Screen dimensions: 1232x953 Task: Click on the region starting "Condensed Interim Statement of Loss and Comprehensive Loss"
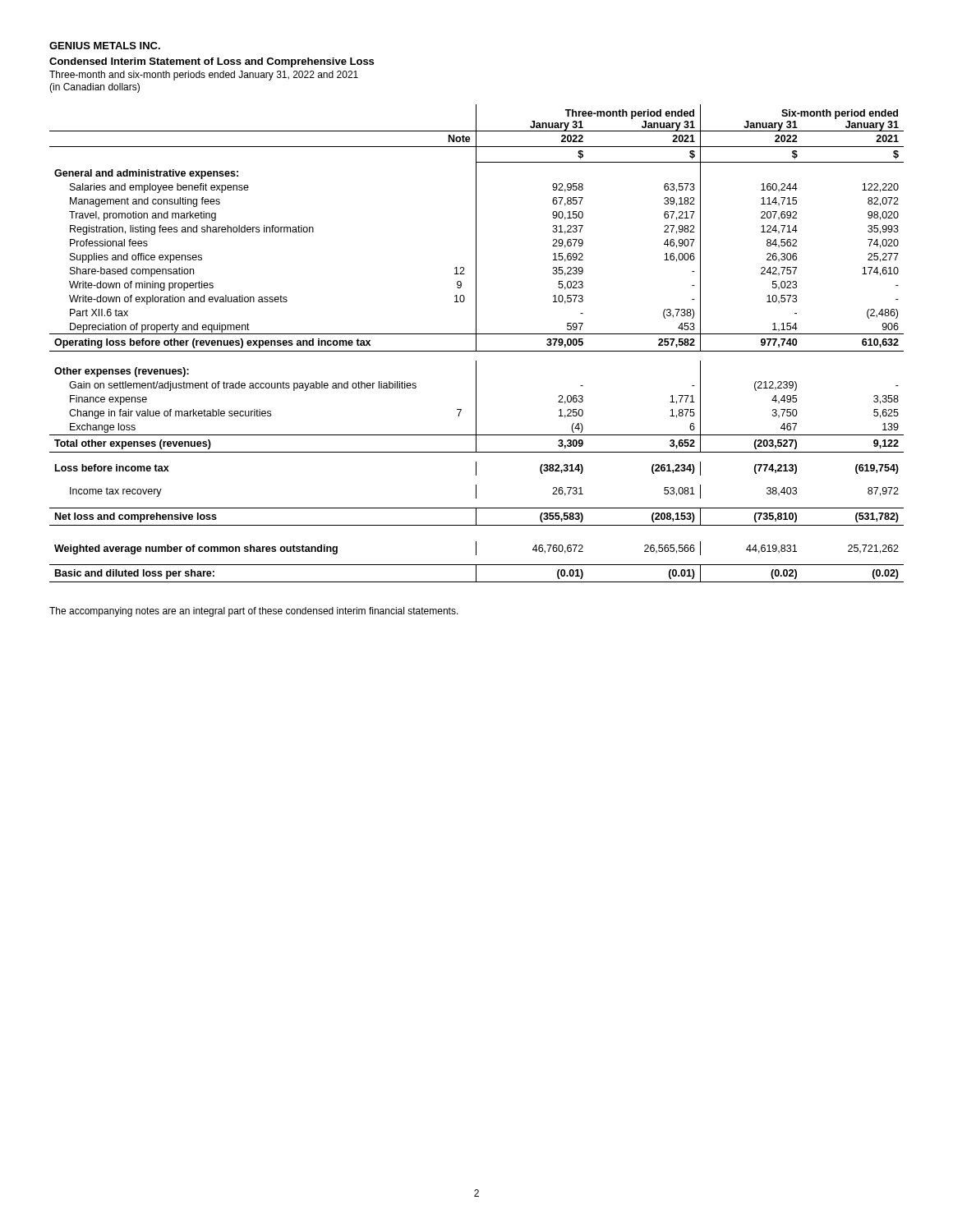212,61
